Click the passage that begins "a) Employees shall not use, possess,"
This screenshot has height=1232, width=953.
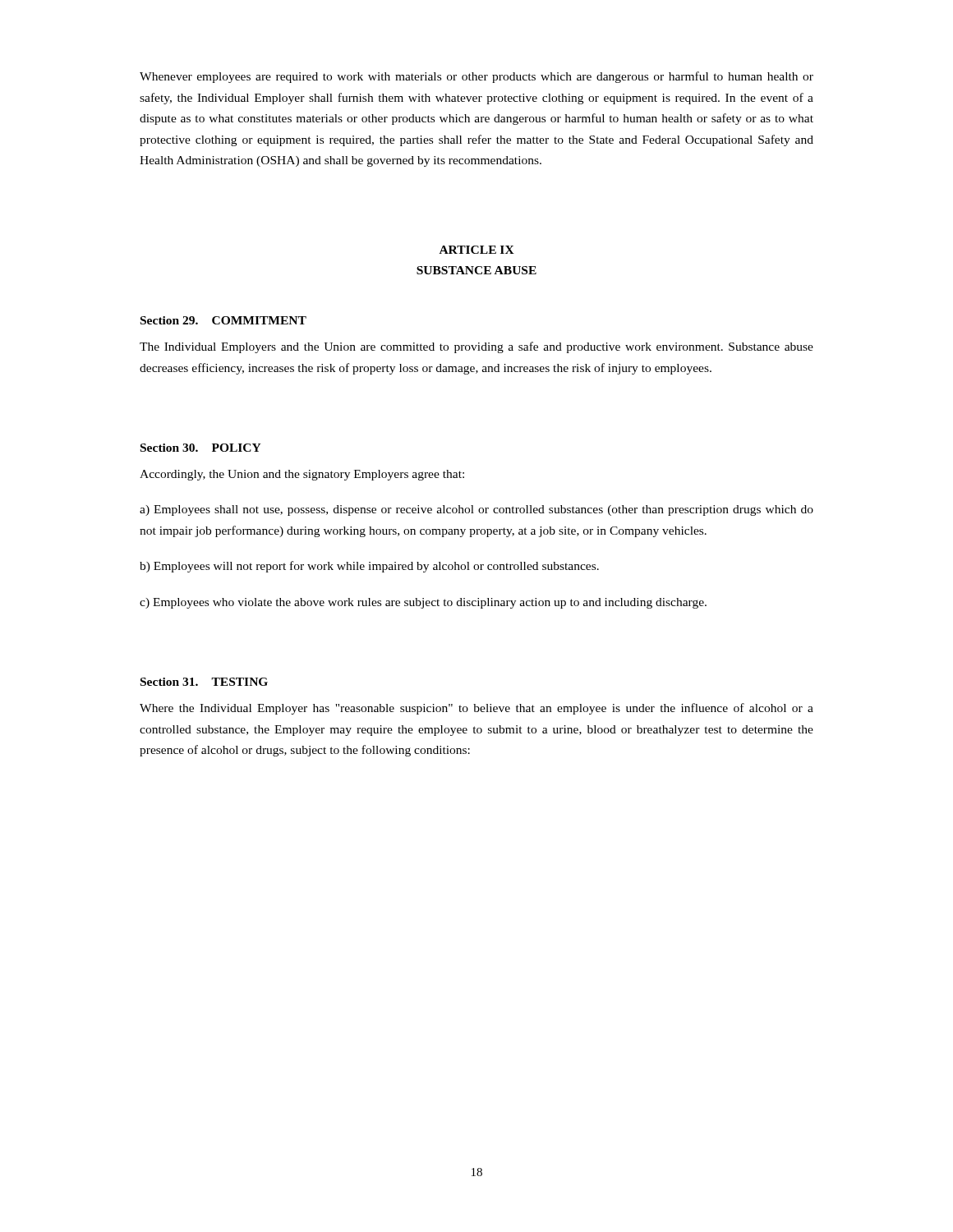click(x=476, y=520)
